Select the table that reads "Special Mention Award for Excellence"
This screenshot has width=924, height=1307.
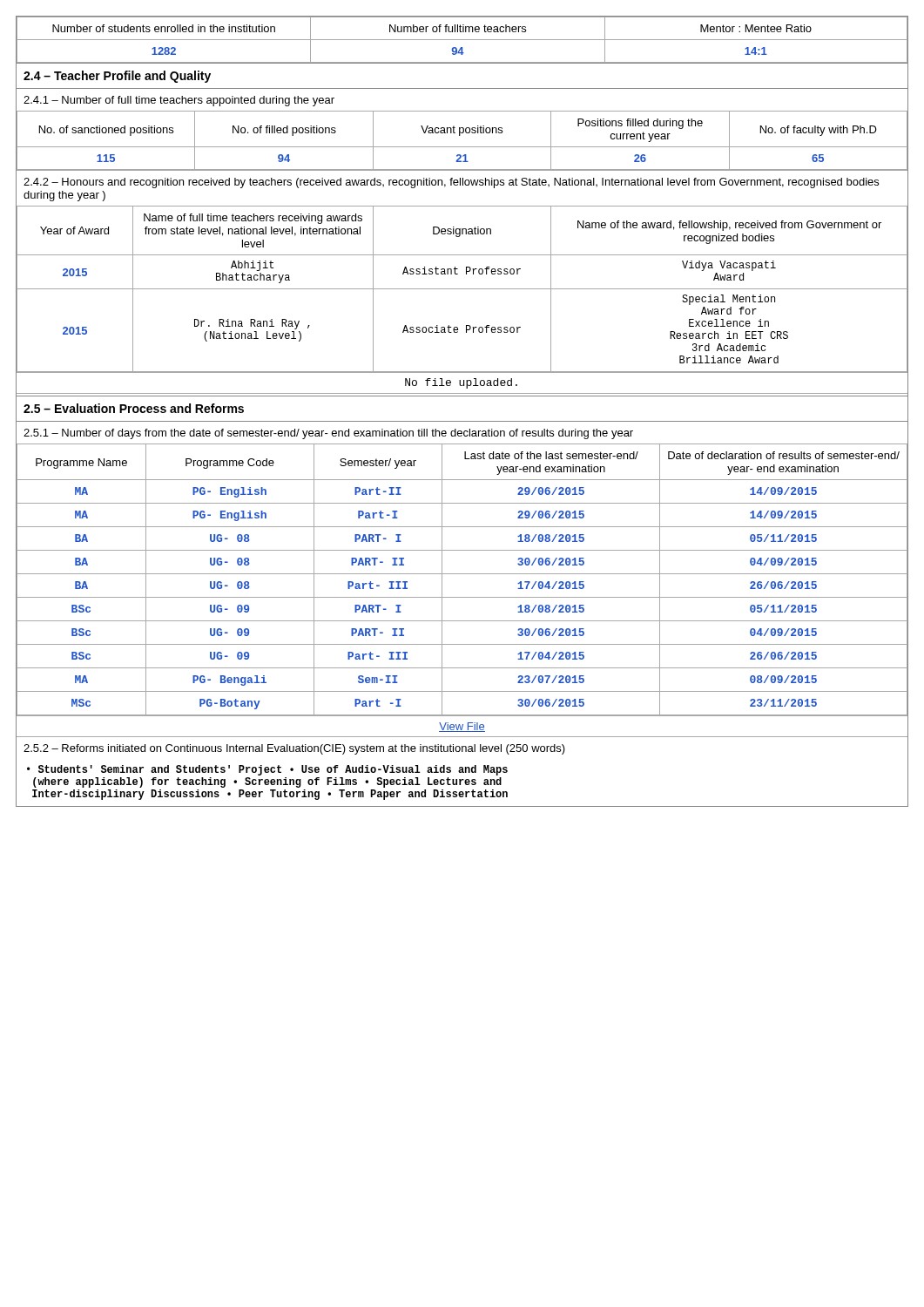(x=462, y=289)
